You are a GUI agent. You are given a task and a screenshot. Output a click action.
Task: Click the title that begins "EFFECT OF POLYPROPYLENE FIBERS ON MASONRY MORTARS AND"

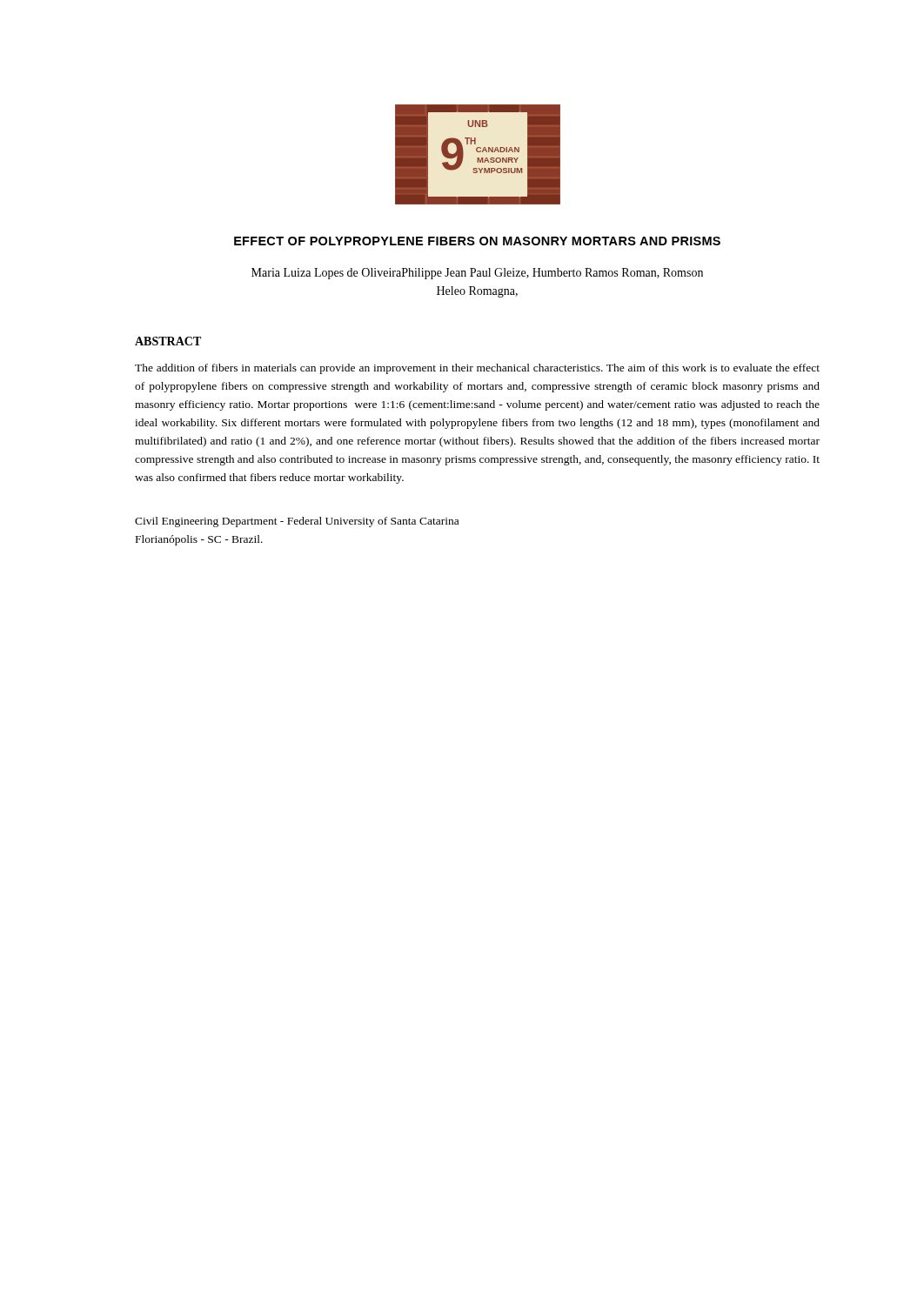coord(477,241)
